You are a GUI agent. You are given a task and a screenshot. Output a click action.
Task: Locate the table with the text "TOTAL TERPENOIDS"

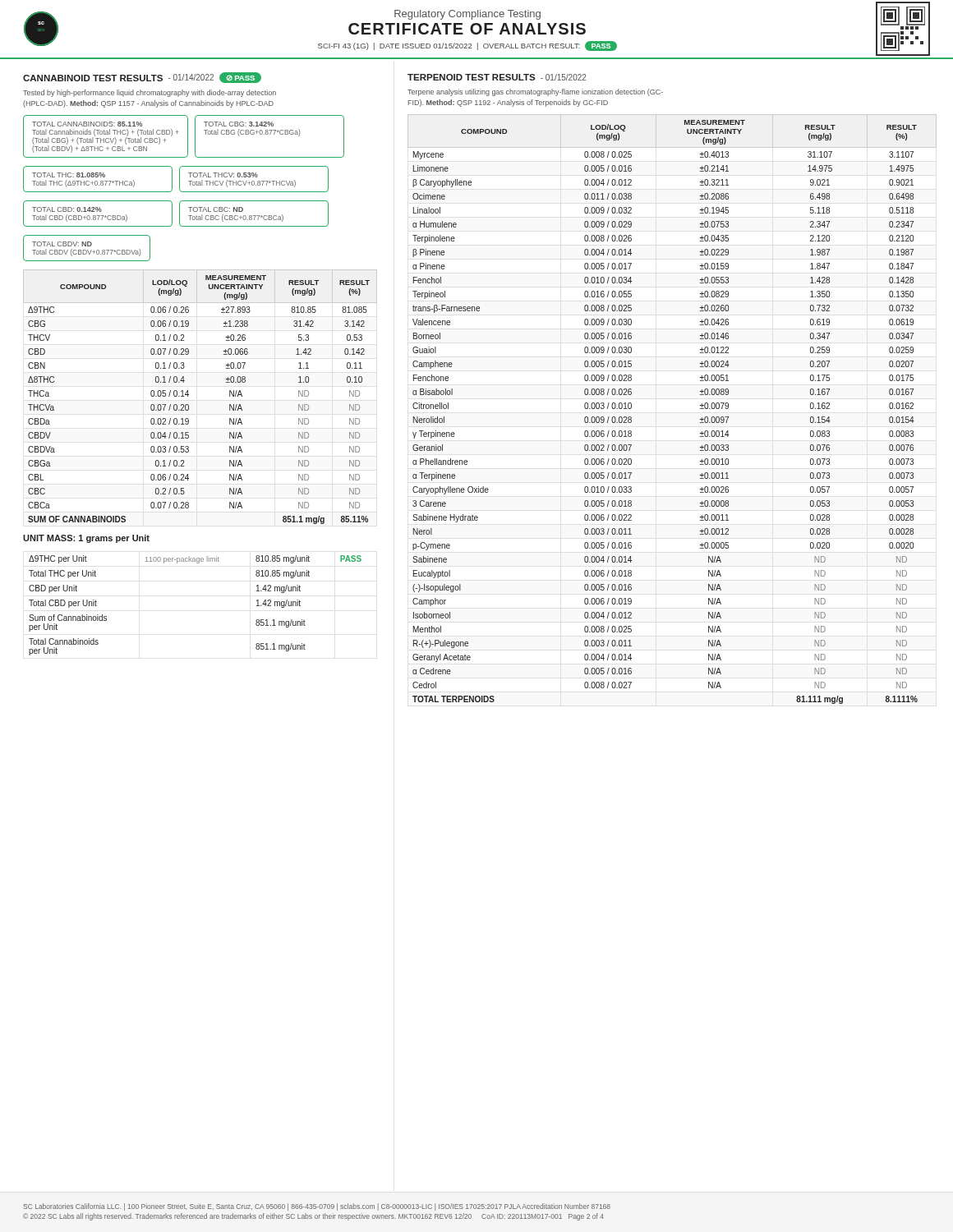click(672, 410)
